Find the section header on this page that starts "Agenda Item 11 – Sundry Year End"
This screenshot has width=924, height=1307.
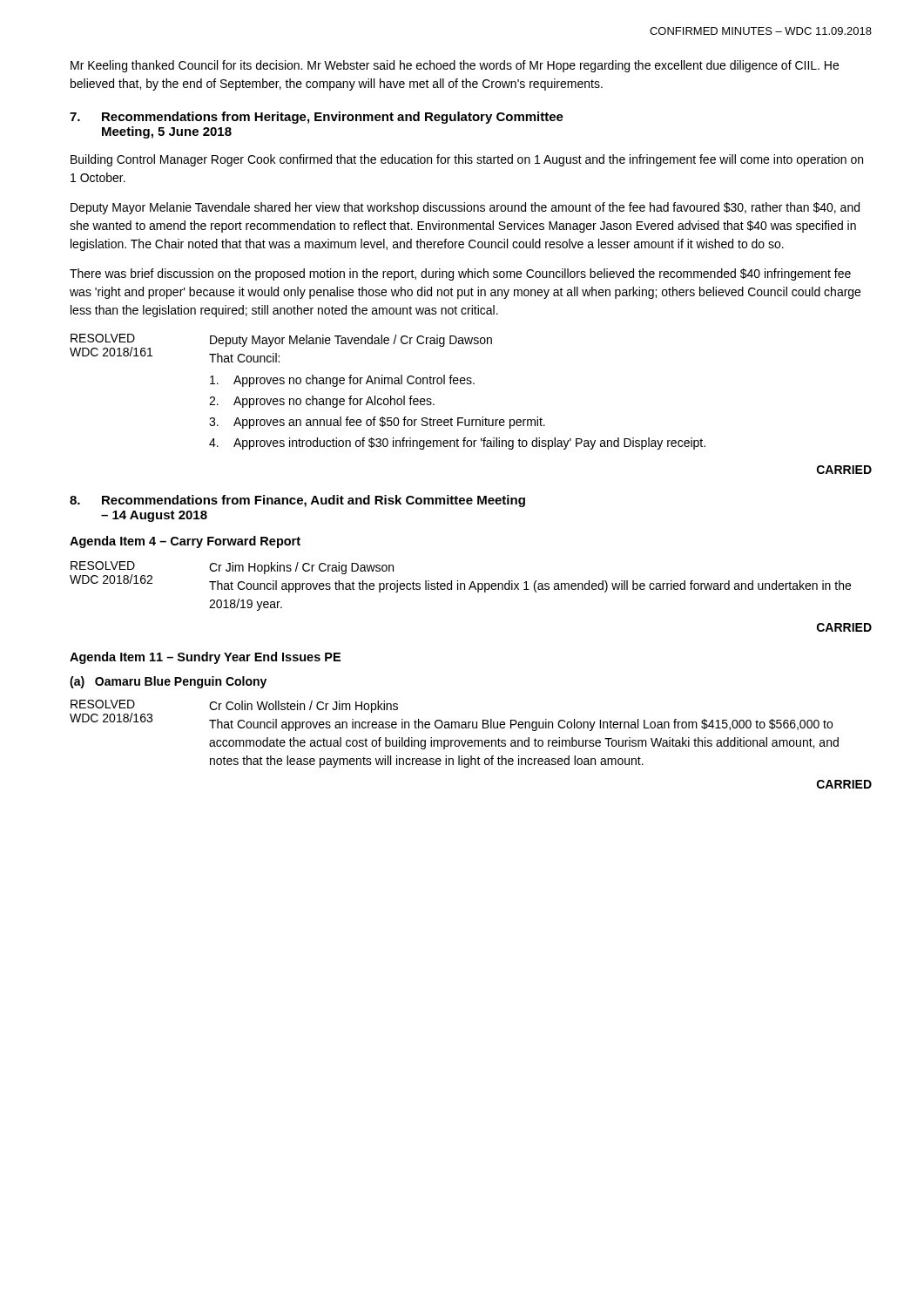coord(205,657)
